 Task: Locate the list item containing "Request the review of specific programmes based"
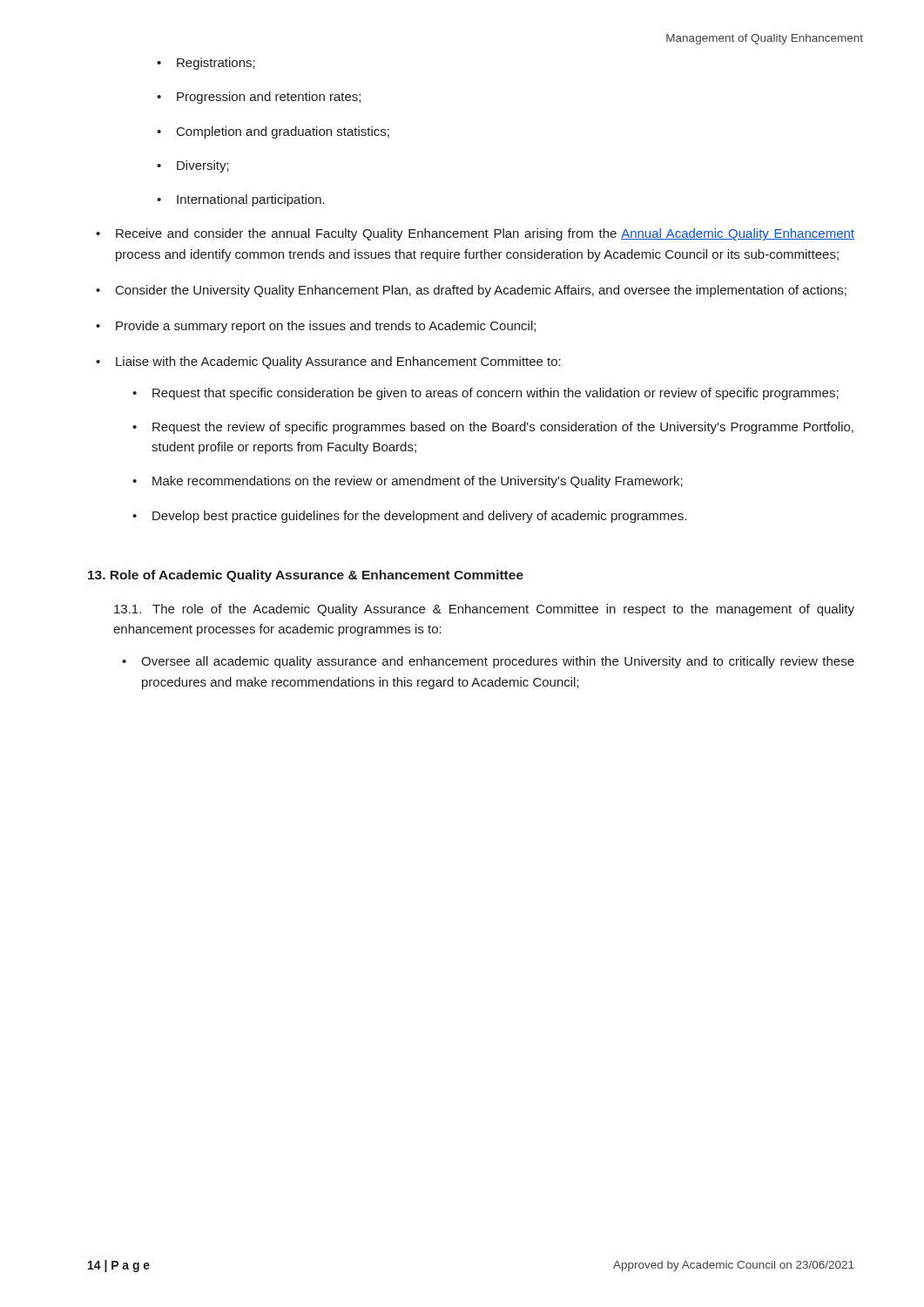503,436
